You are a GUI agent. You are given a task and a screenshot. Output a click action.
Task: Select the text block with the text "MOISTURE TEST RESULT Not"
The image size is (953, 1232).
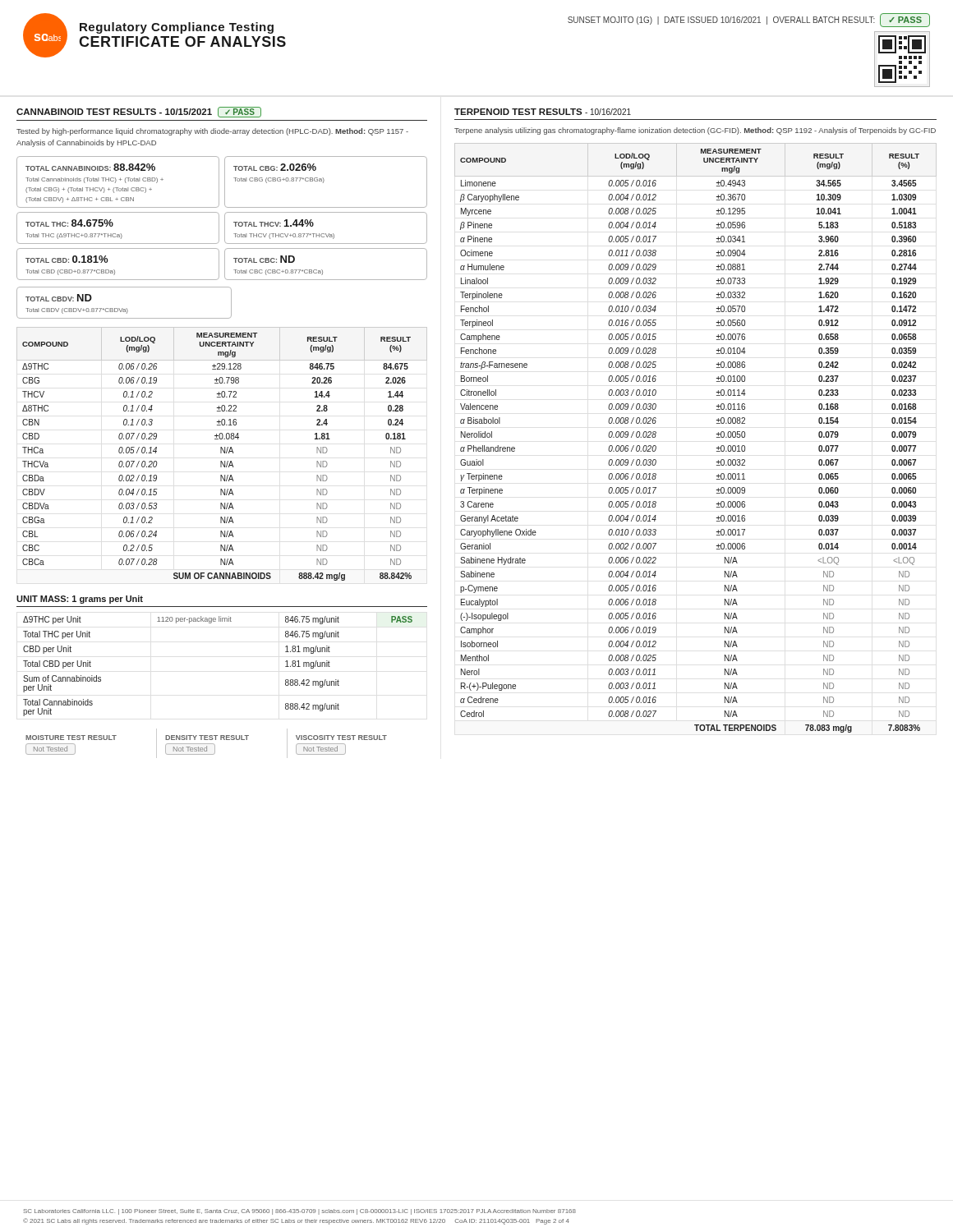pos(222,743)
